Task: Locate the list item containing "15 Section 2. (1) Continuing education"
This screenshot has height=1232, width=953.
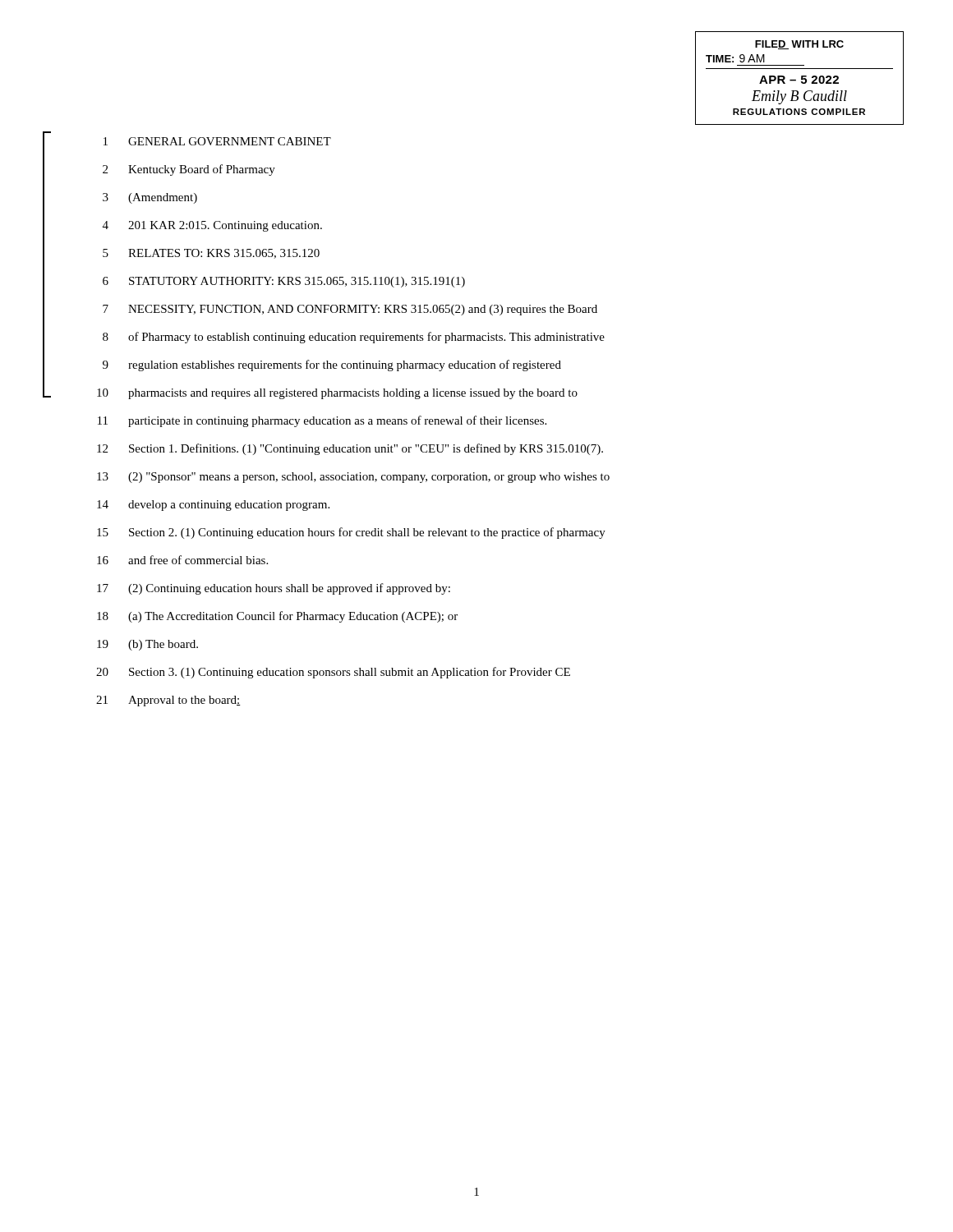Action: 468,532
